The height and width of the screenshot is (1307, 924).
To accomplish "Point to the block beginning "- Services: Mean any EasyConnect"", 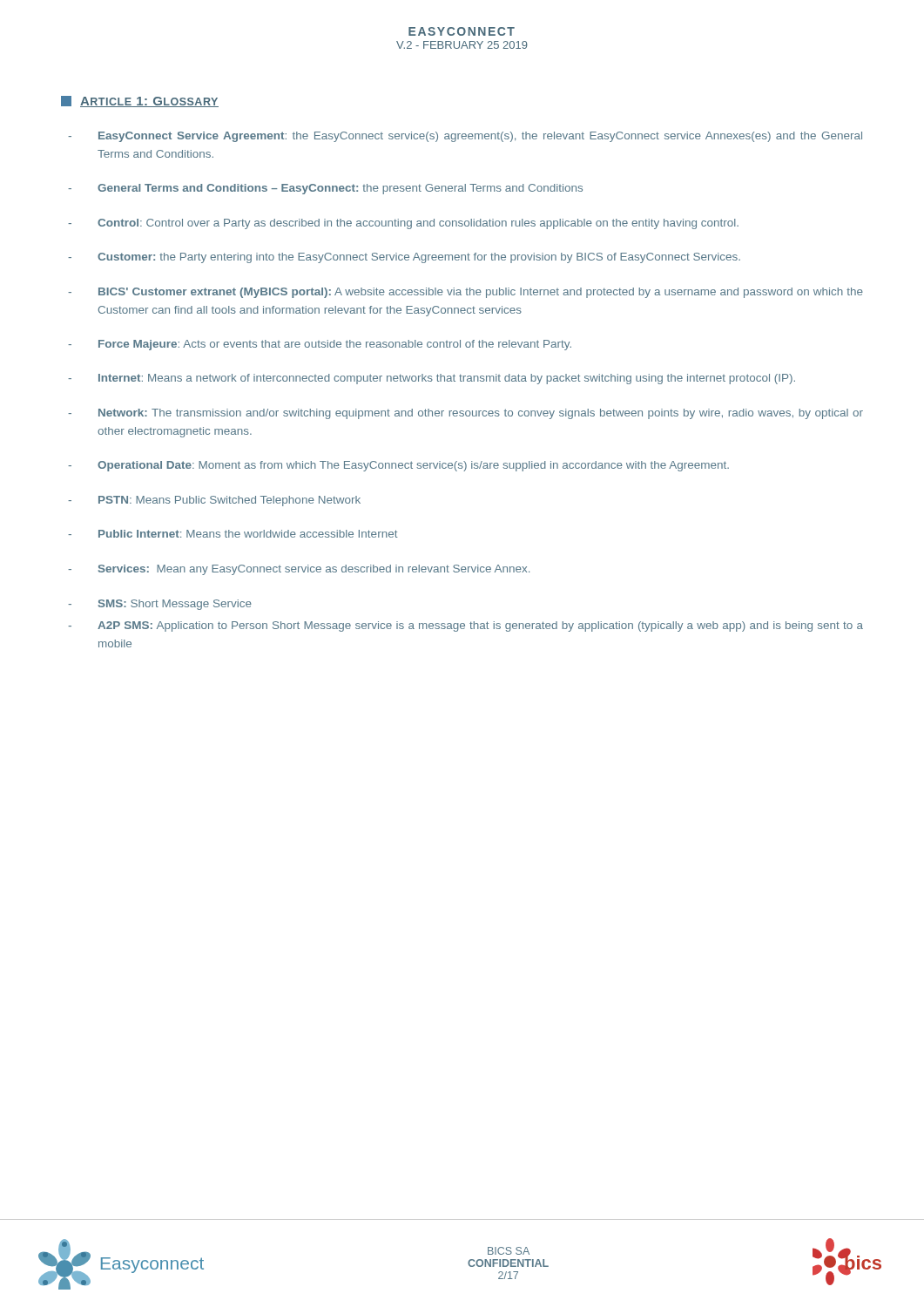I will coord(462,570).
